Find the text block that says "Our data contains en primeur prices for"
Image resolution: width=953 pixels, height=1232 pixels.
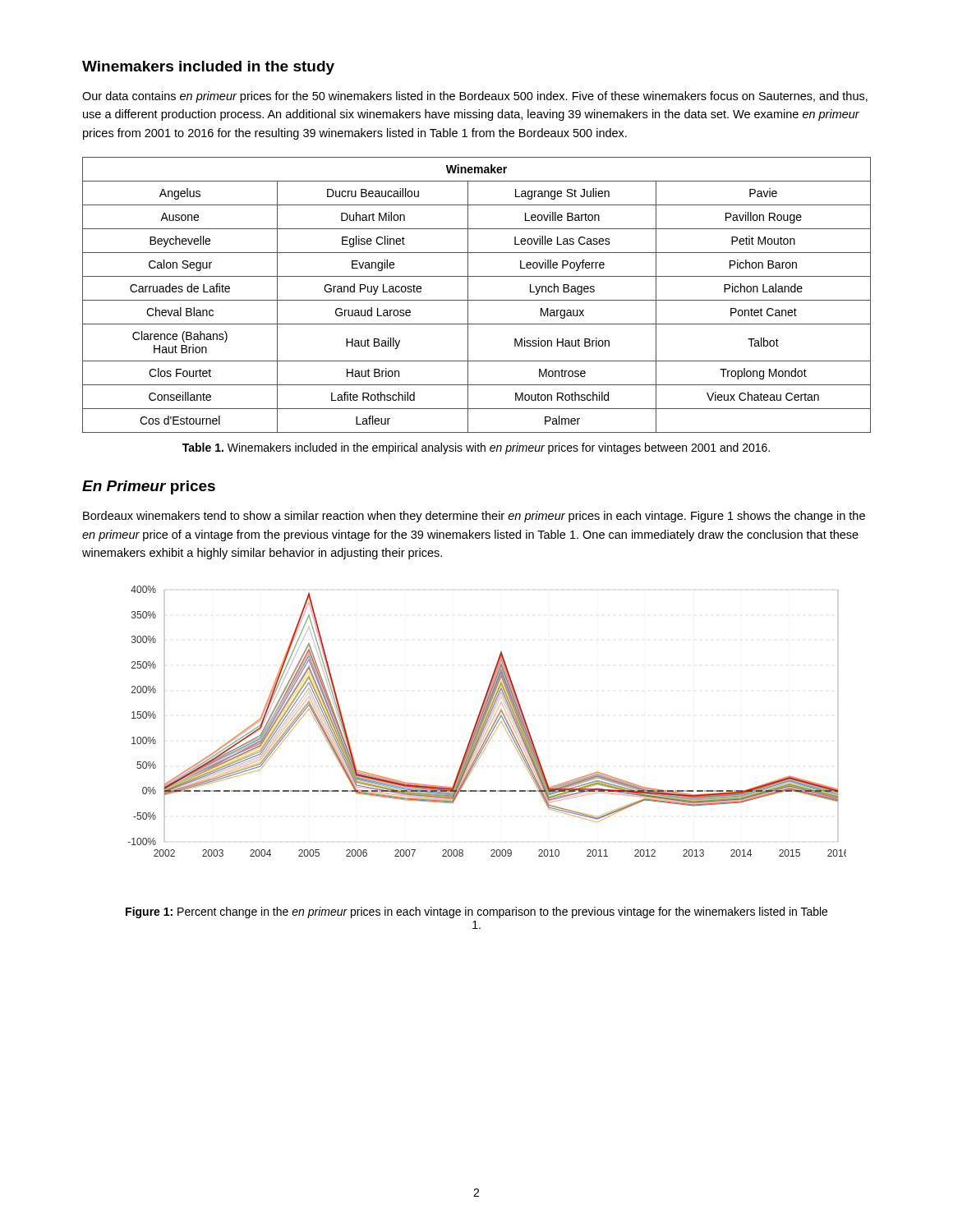(475, 115)
